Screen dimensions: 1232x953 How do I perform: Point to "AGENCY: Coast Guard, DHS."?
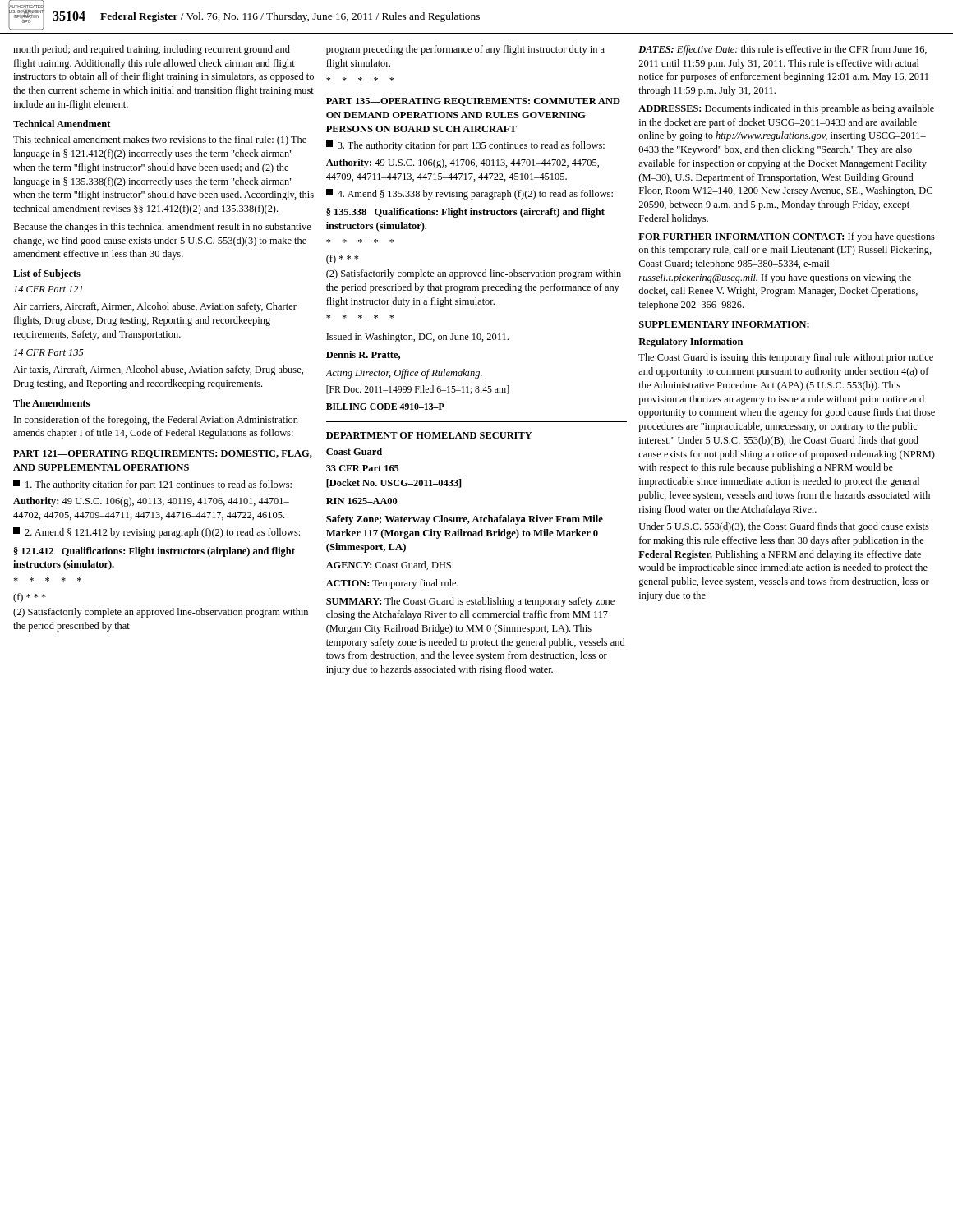coord(390,565)
